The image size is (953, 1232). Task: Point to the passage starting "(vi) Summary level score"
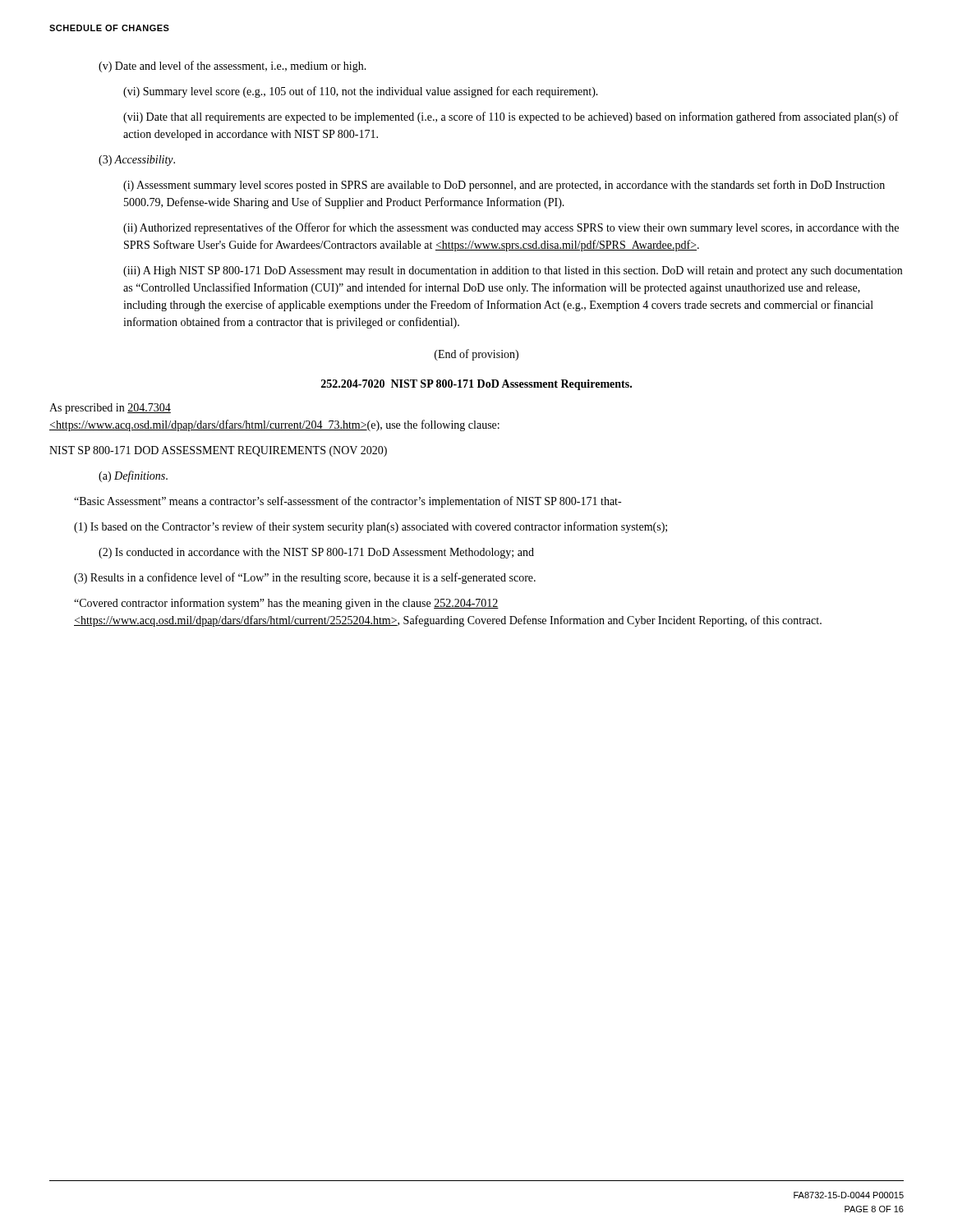coord(513,92)
